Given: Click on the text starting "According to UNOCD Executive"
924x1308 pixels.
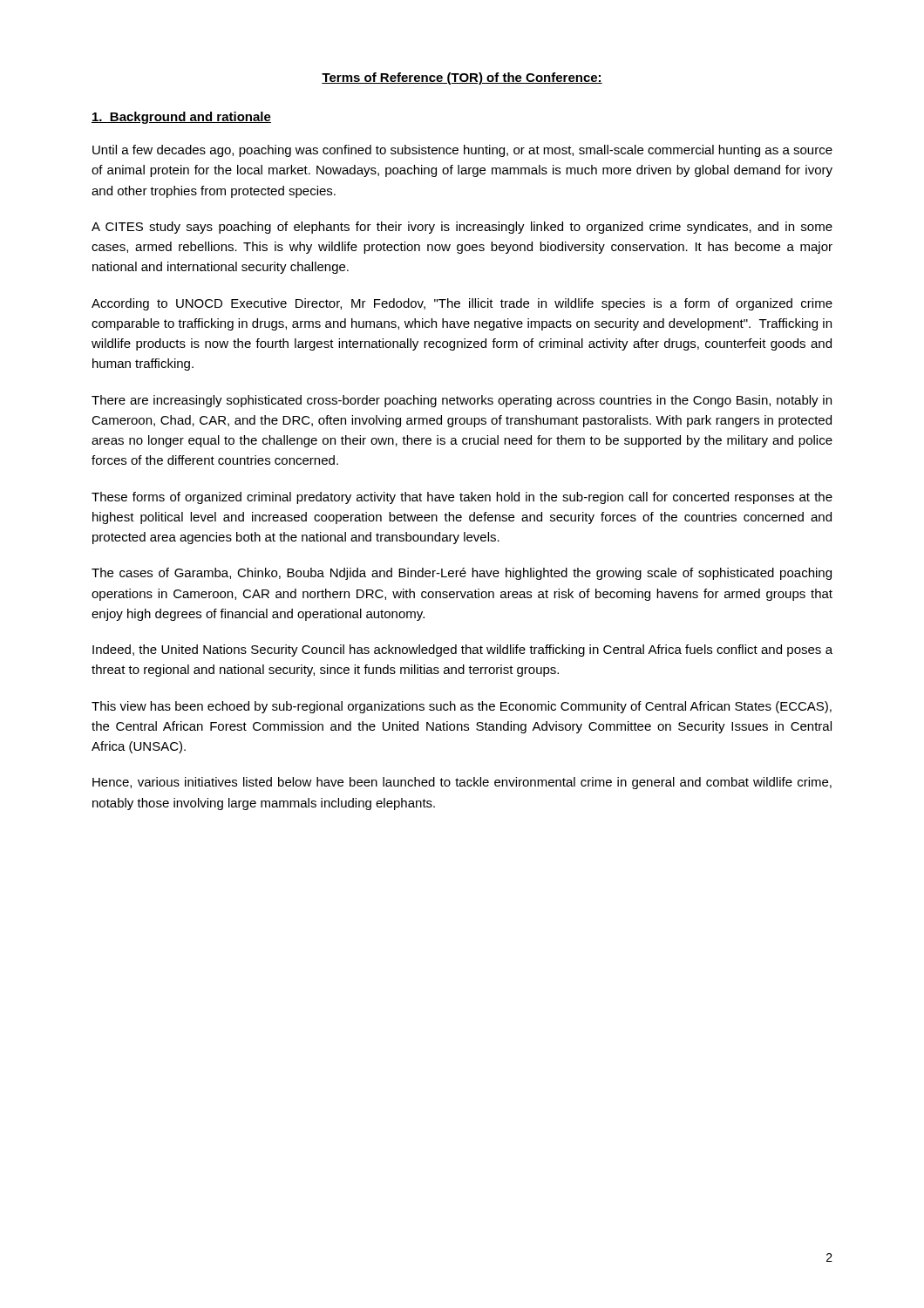Looking at the screenshot, I should (462, 333).
